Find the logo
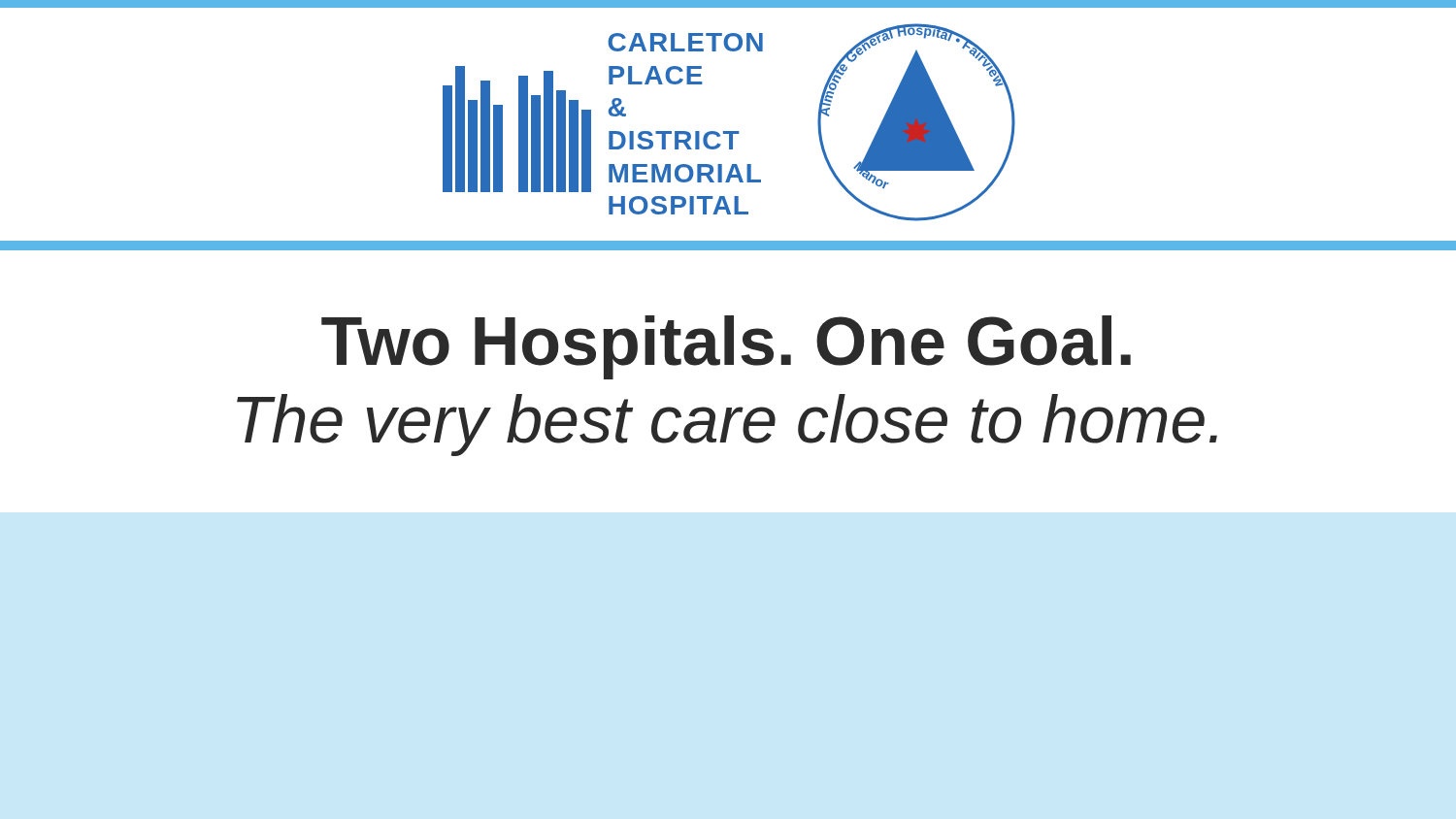1456x819 pixels. [x=728, y=124]
